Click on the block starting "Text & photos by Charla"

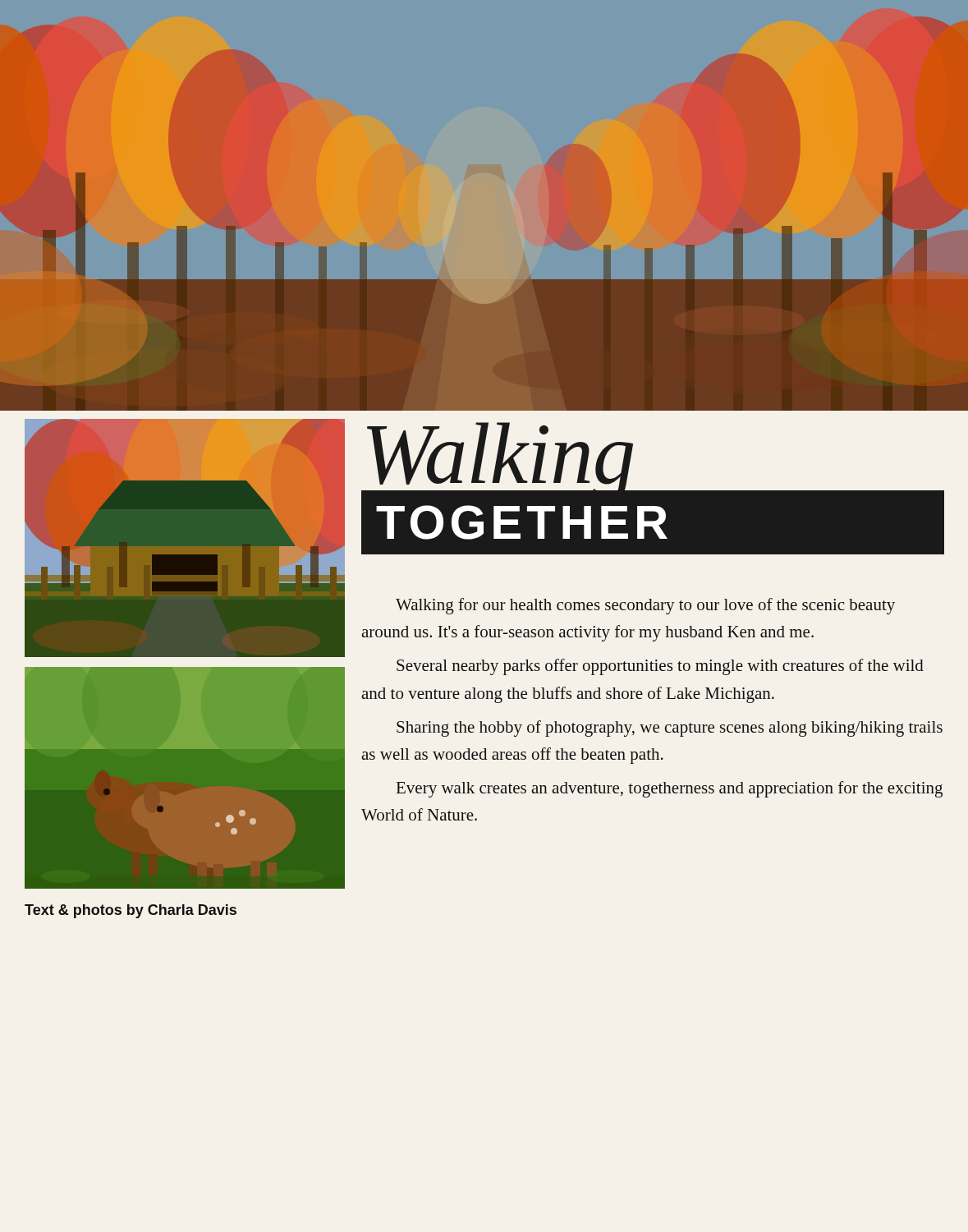[x=131, y=910]
